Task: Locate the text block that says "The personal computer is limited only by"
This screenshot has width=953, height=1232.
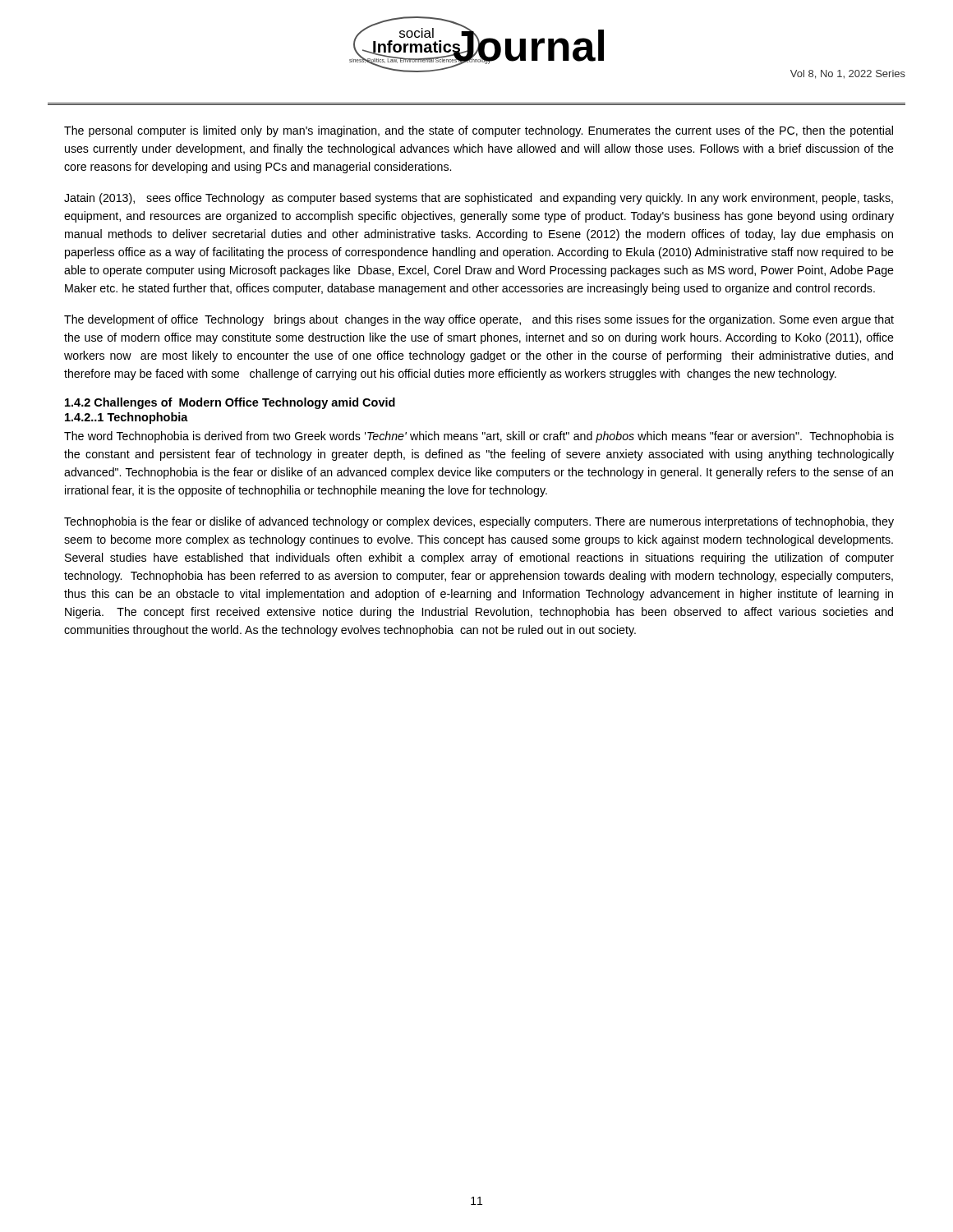Action: 479,149
